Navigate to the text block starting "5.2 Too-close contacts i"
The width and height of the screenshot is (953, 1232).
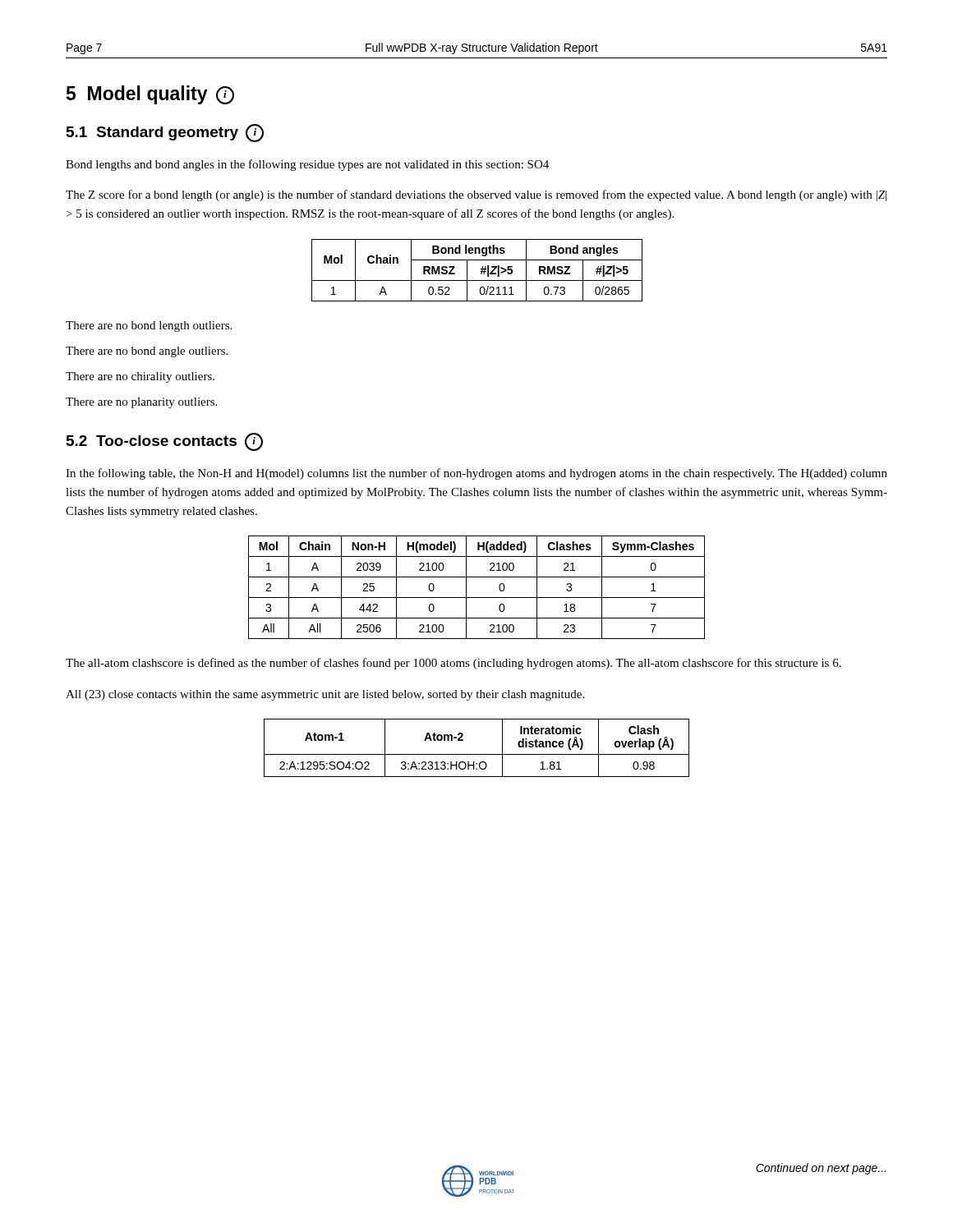coord(165,442)
